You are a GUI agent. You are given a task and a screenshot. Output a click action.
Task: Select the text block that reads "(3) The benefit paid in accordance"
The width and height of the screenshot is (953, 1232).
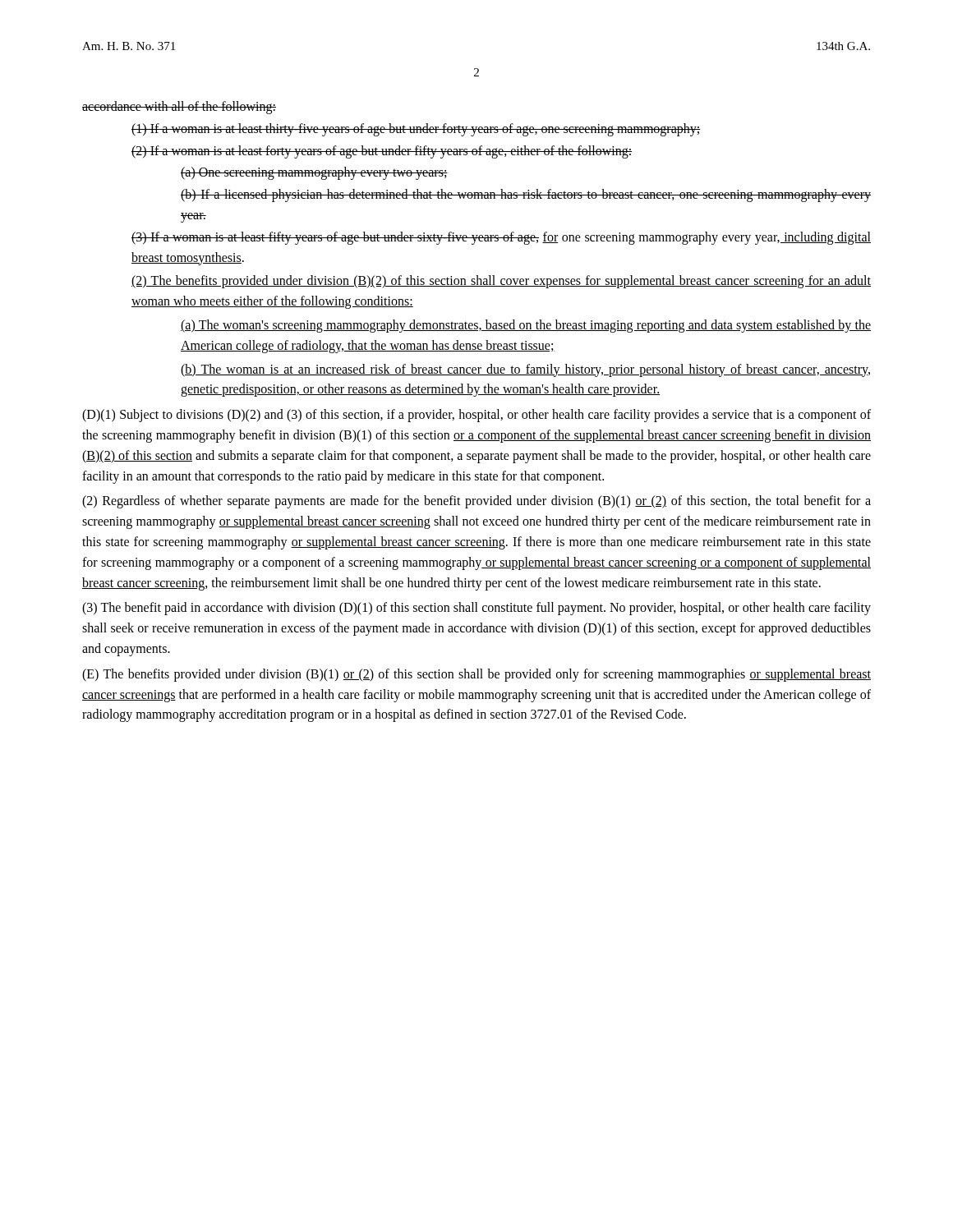coord(476,629)
